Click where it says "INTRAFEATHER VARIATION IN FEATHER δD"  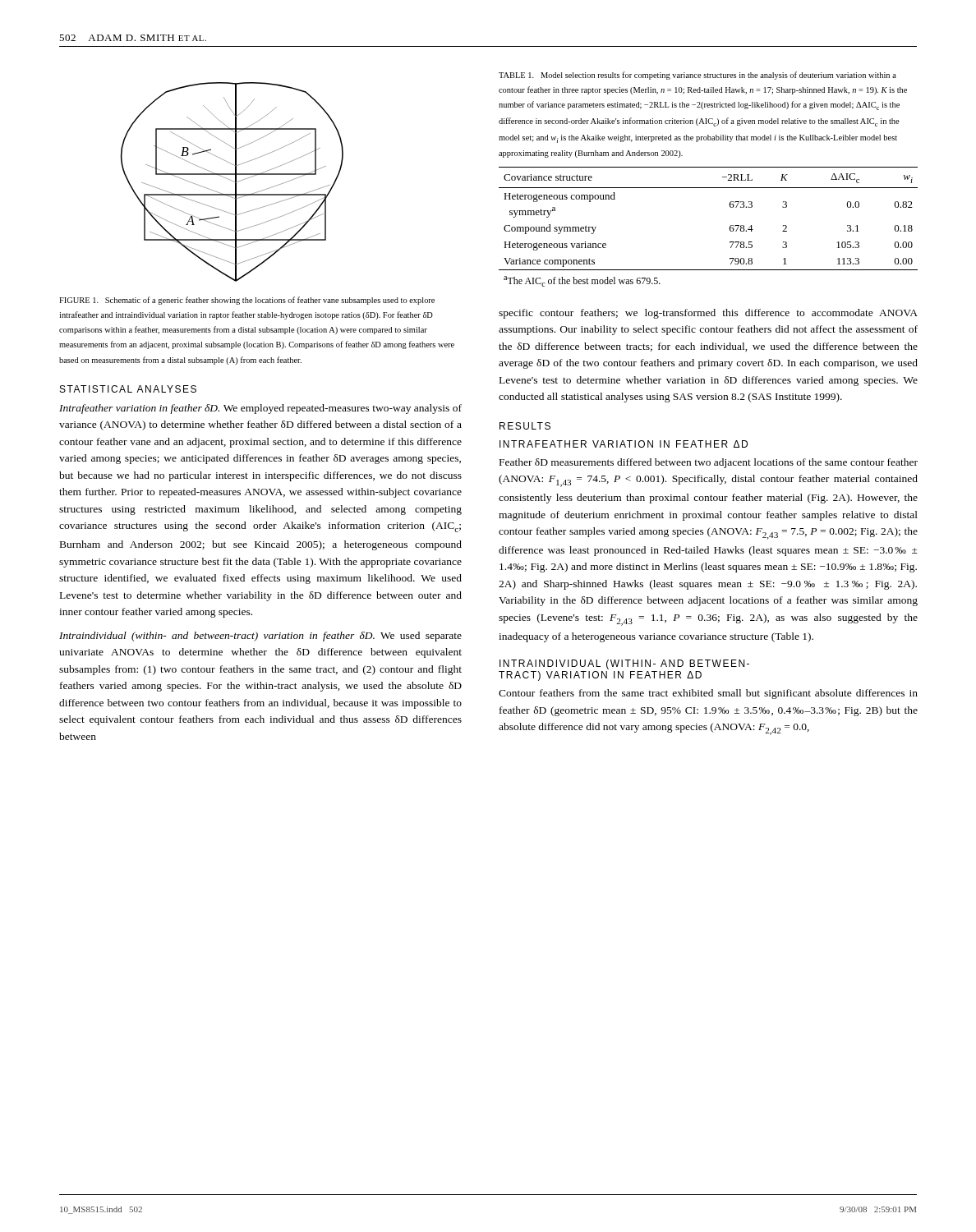[x=624, y=444]
